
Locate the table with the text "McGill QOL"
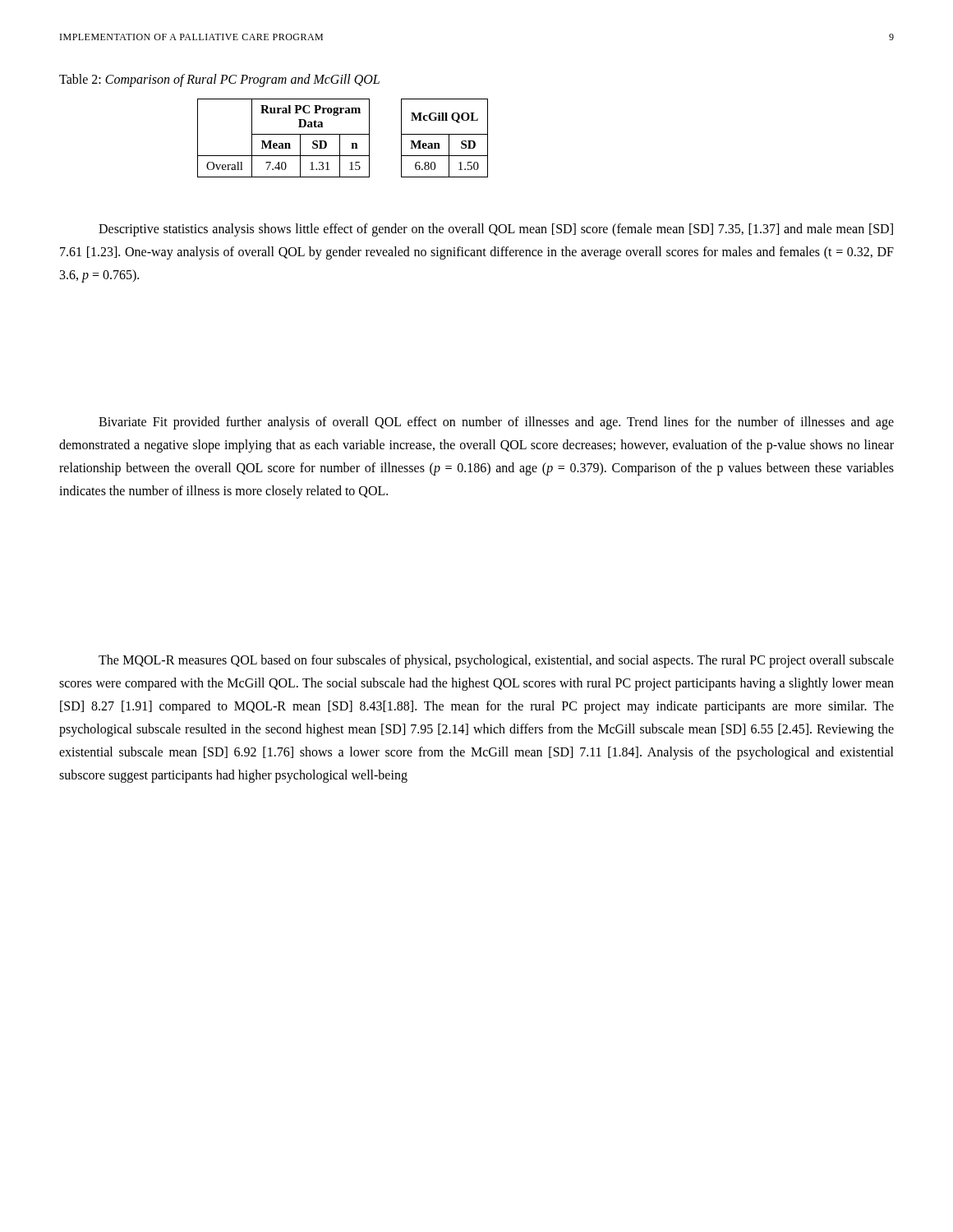pyautogui.click(x=343, y=138)
